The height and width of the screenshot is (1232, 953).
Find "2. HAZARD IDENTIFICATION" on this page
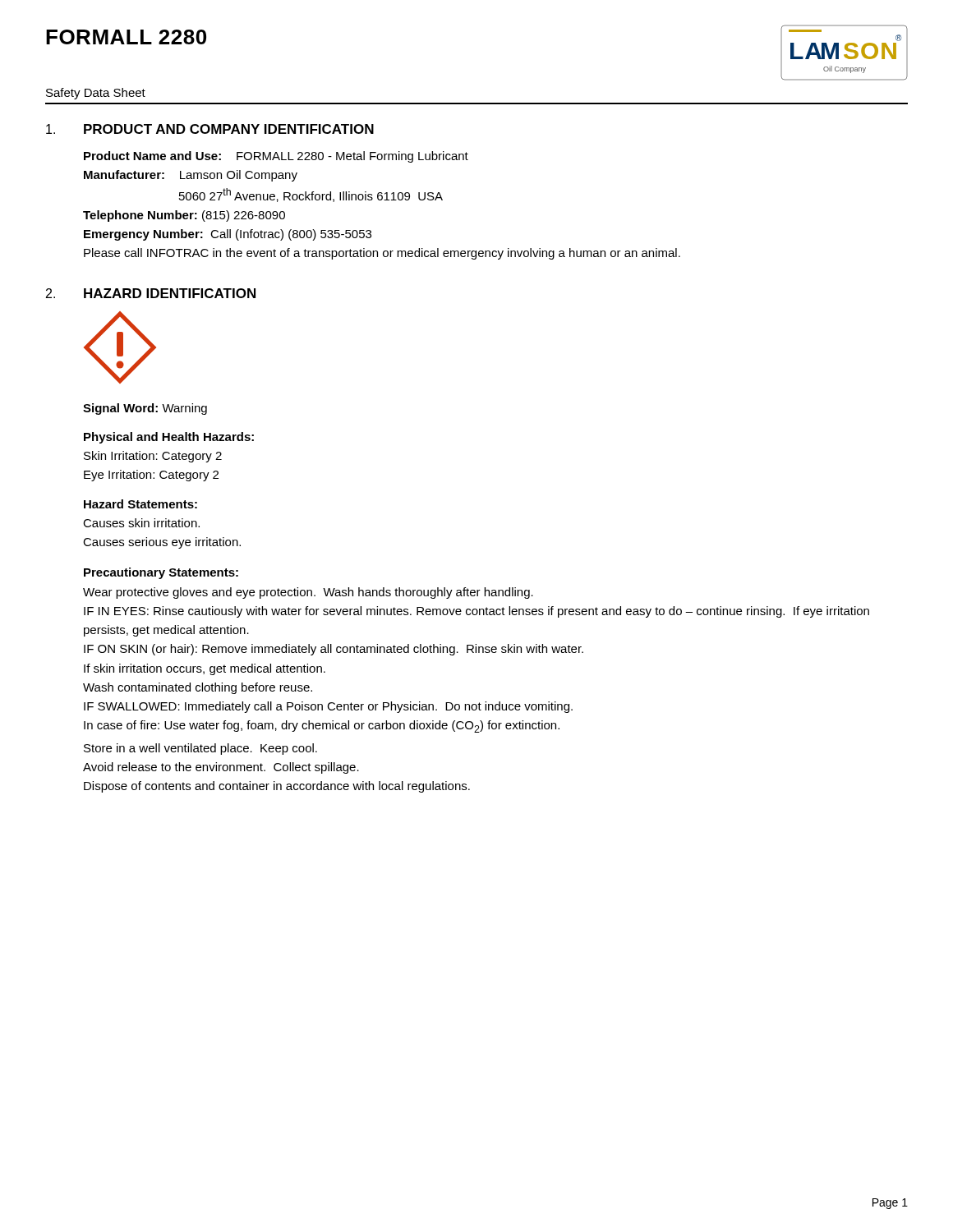(151, 294)
